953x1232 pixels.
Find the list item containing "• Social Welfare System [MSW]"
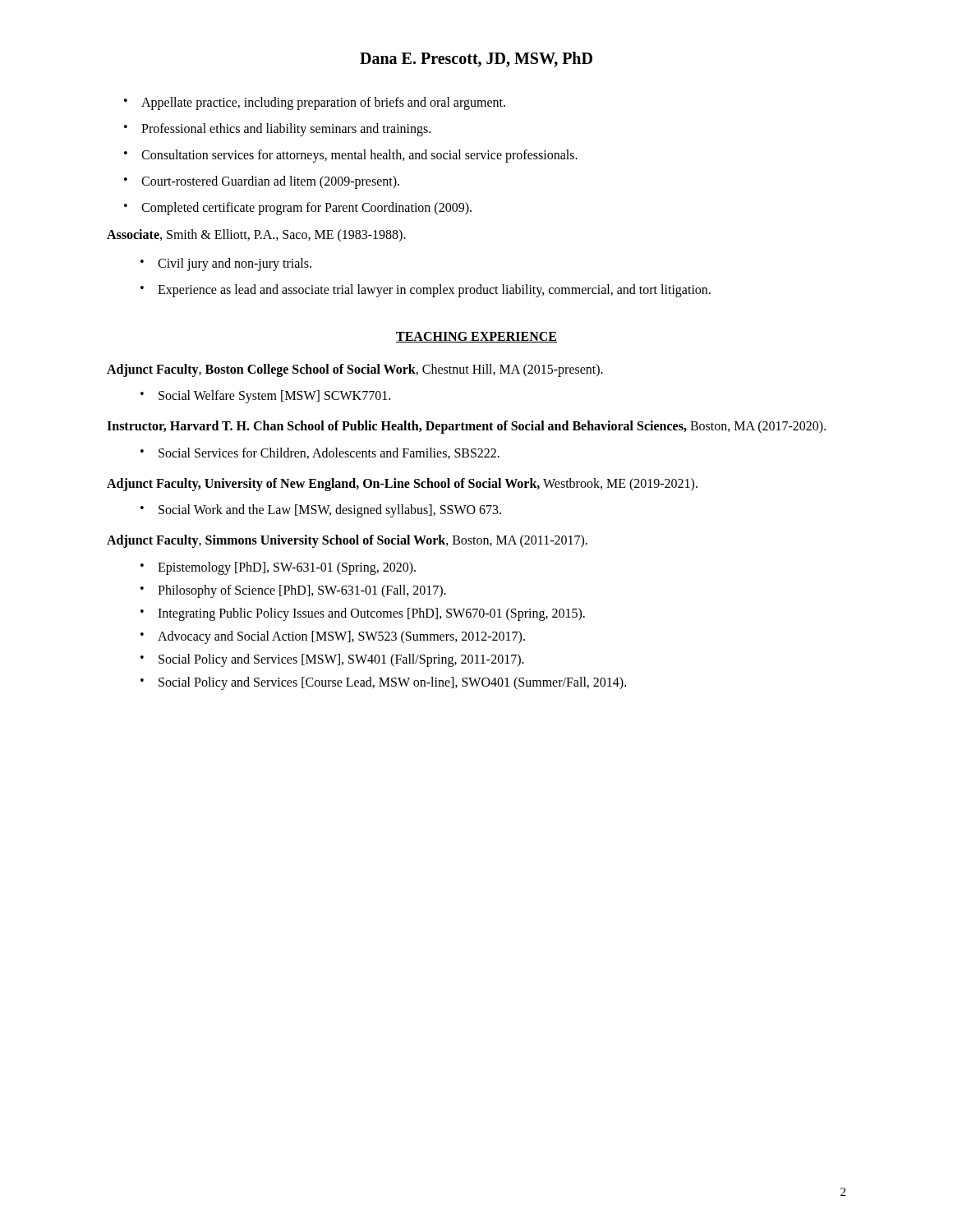[x=265, y=397]
